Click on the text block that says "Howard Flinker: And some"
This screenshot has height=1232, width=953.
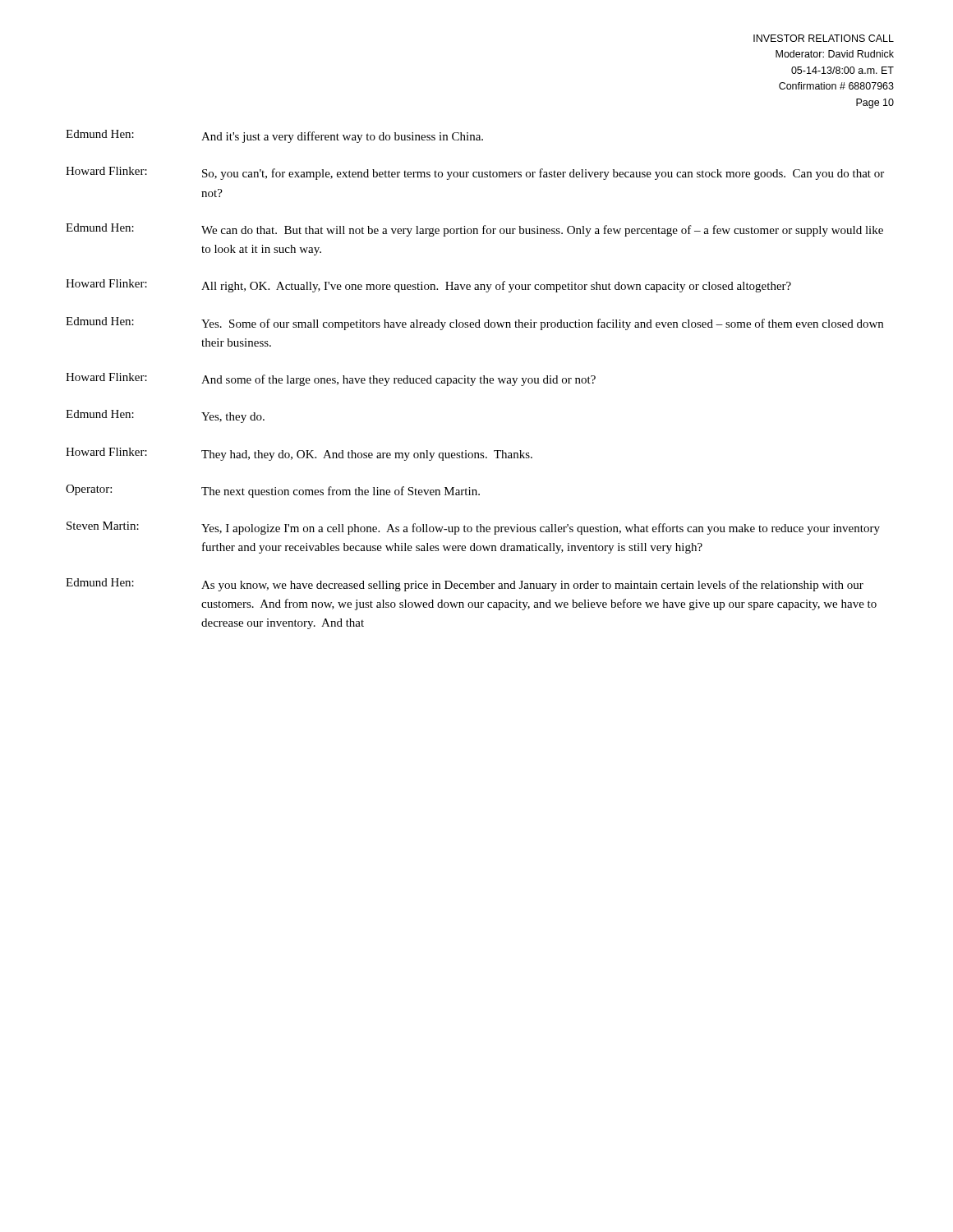pos(480,380)
